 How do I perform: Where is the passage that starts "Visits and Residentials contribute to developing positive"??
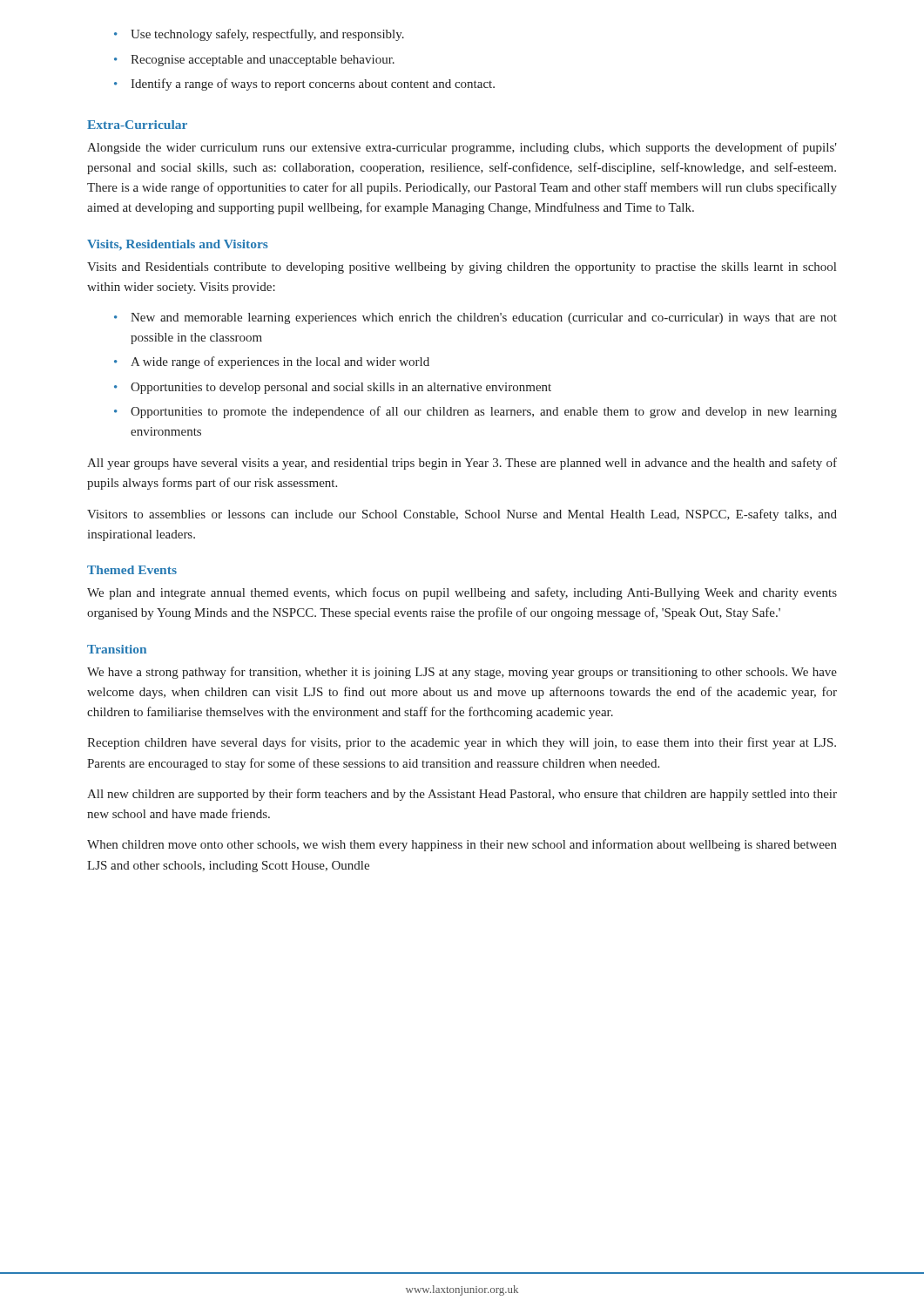point(462,277)
